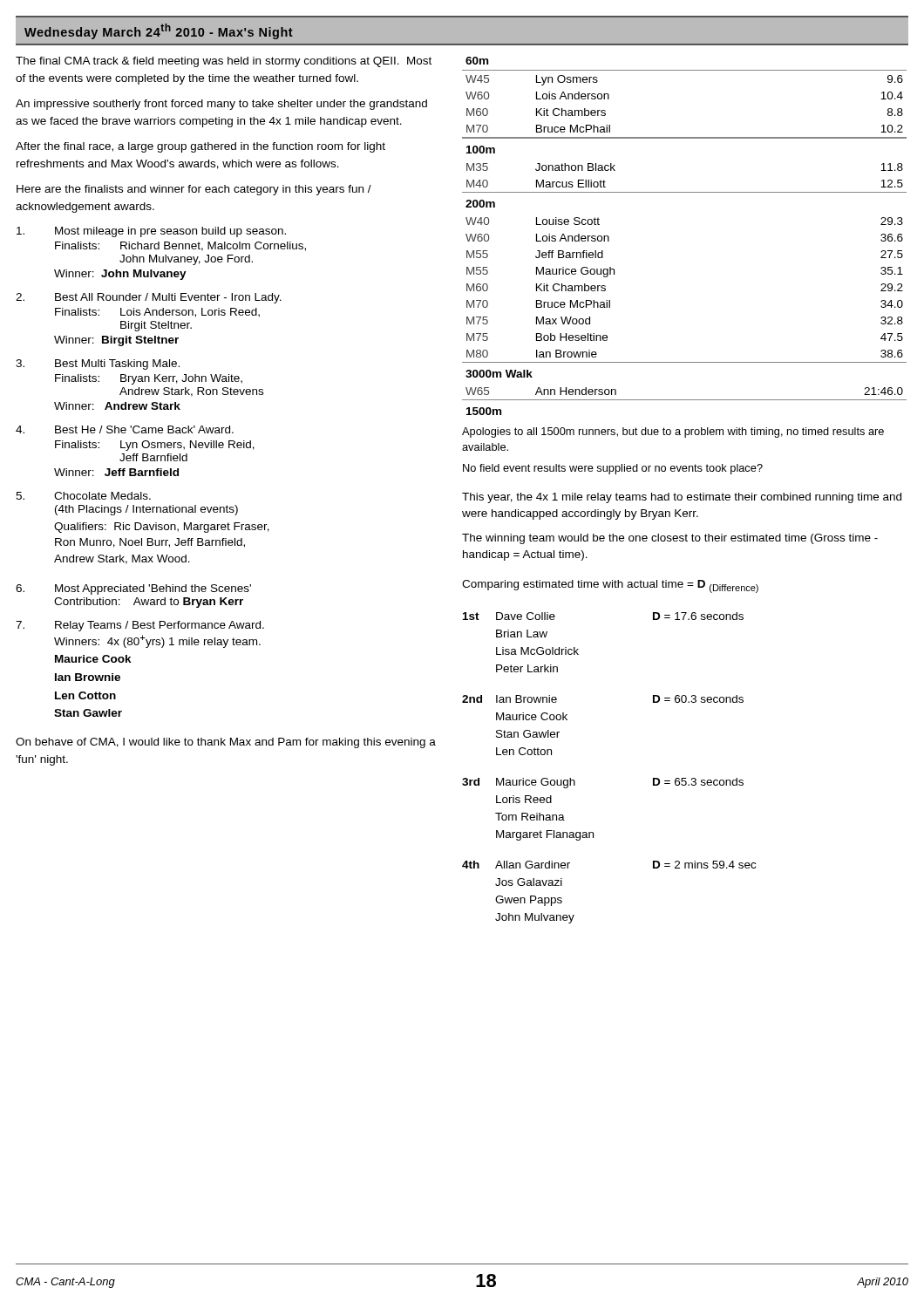The width and height of the screenshot is (924, 1308).
Task: Locate the list item that says "2nd Ian Brownie"
Action: tap(472, 698)
